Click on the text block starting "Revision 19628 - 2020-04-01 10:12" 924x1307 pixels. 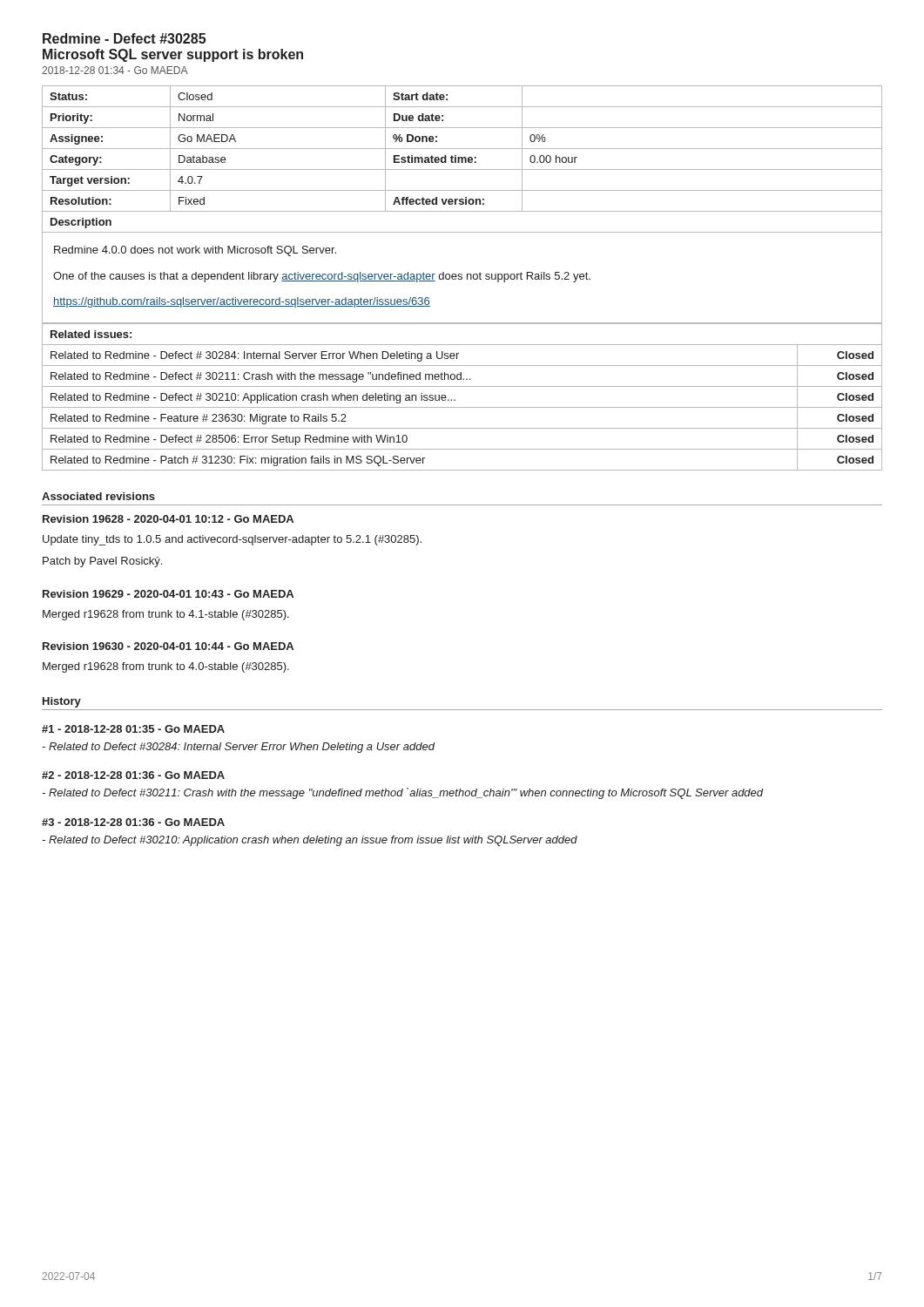(168, 518)
